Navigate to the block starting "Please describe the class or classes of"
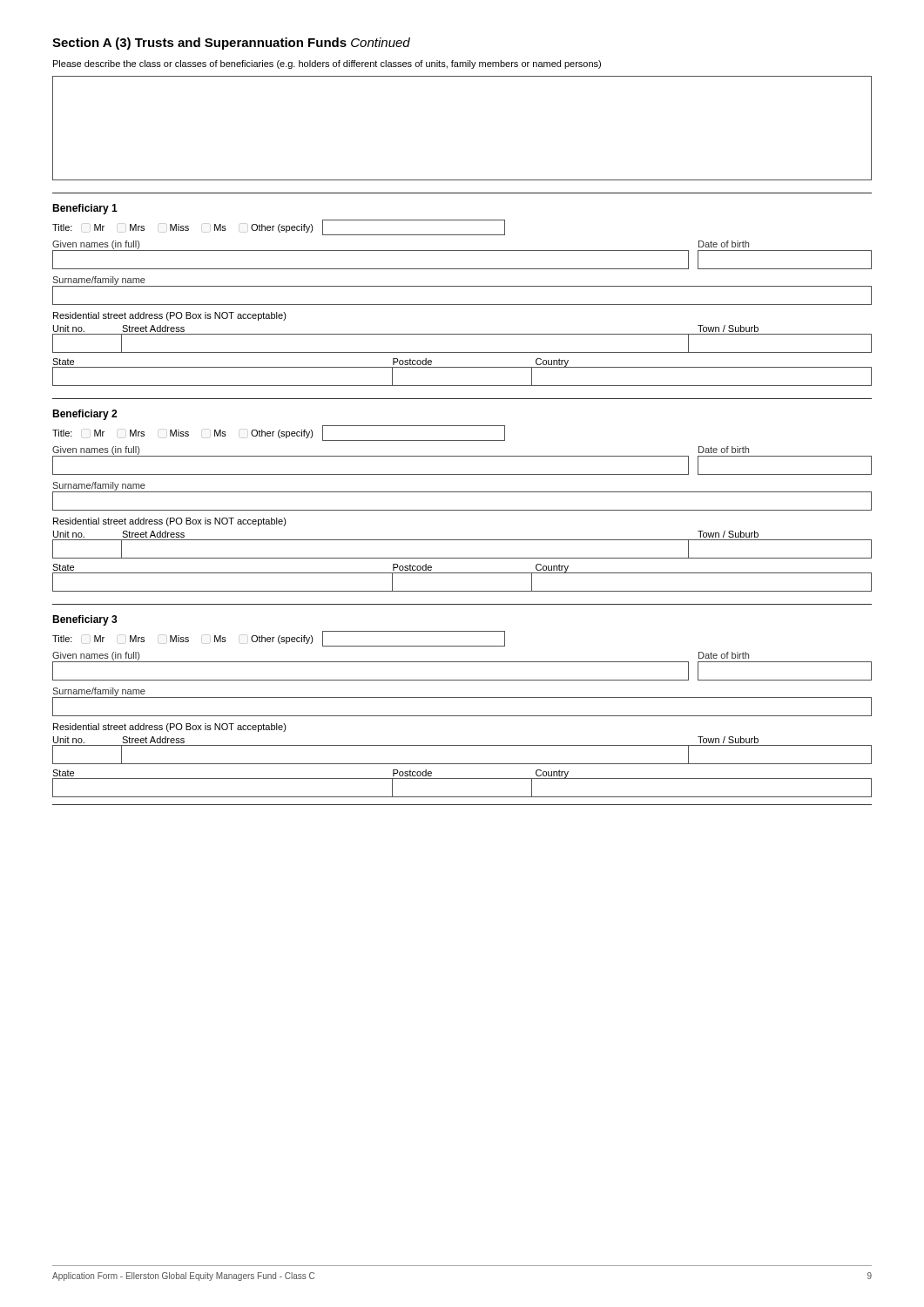Image resolution: width=924 pixels, height=1307 pixels. (327, 64)
